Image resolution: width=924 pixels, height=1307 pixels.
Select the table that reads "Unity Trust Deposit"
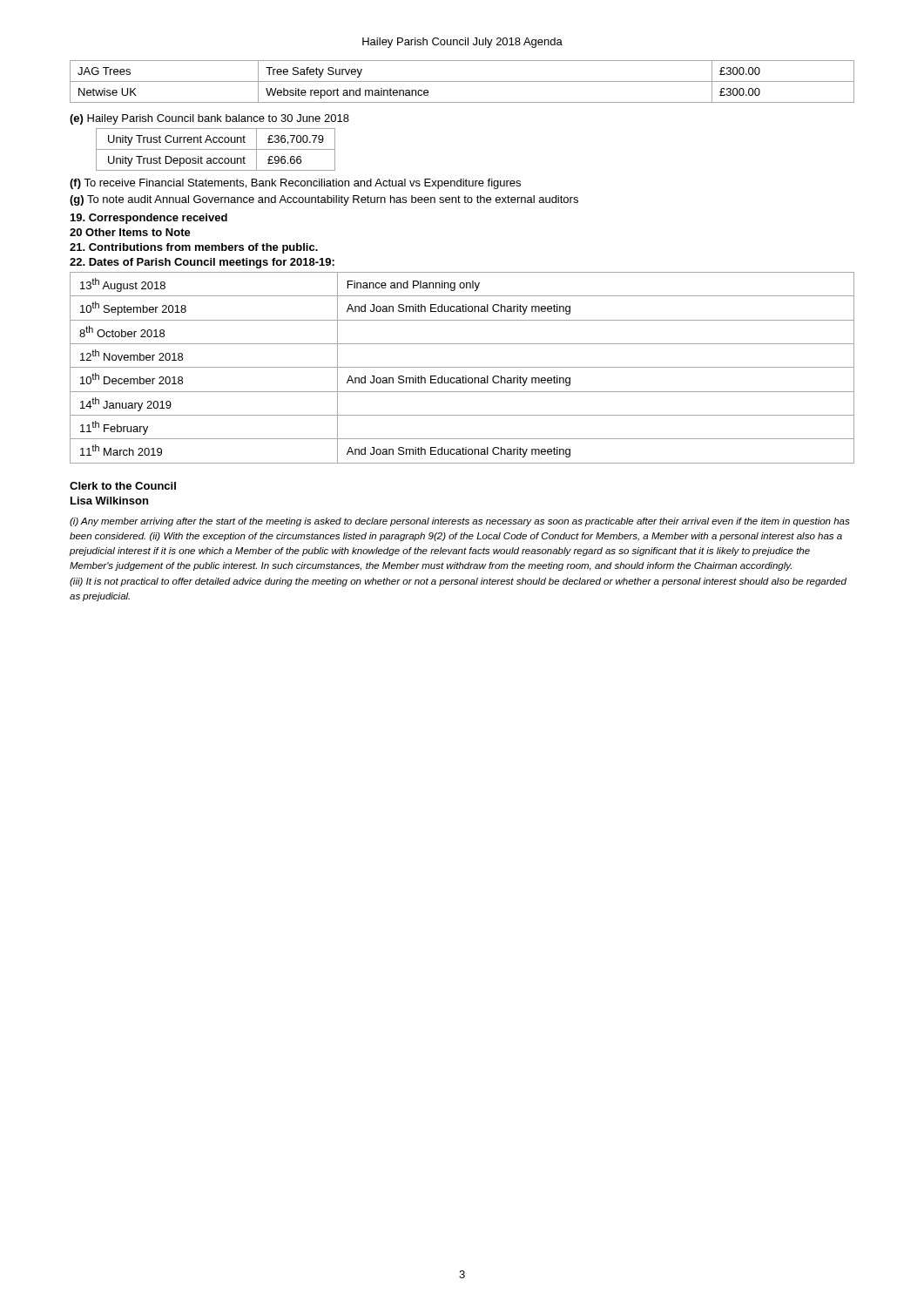pyautogui.click(x=462, y=149)
